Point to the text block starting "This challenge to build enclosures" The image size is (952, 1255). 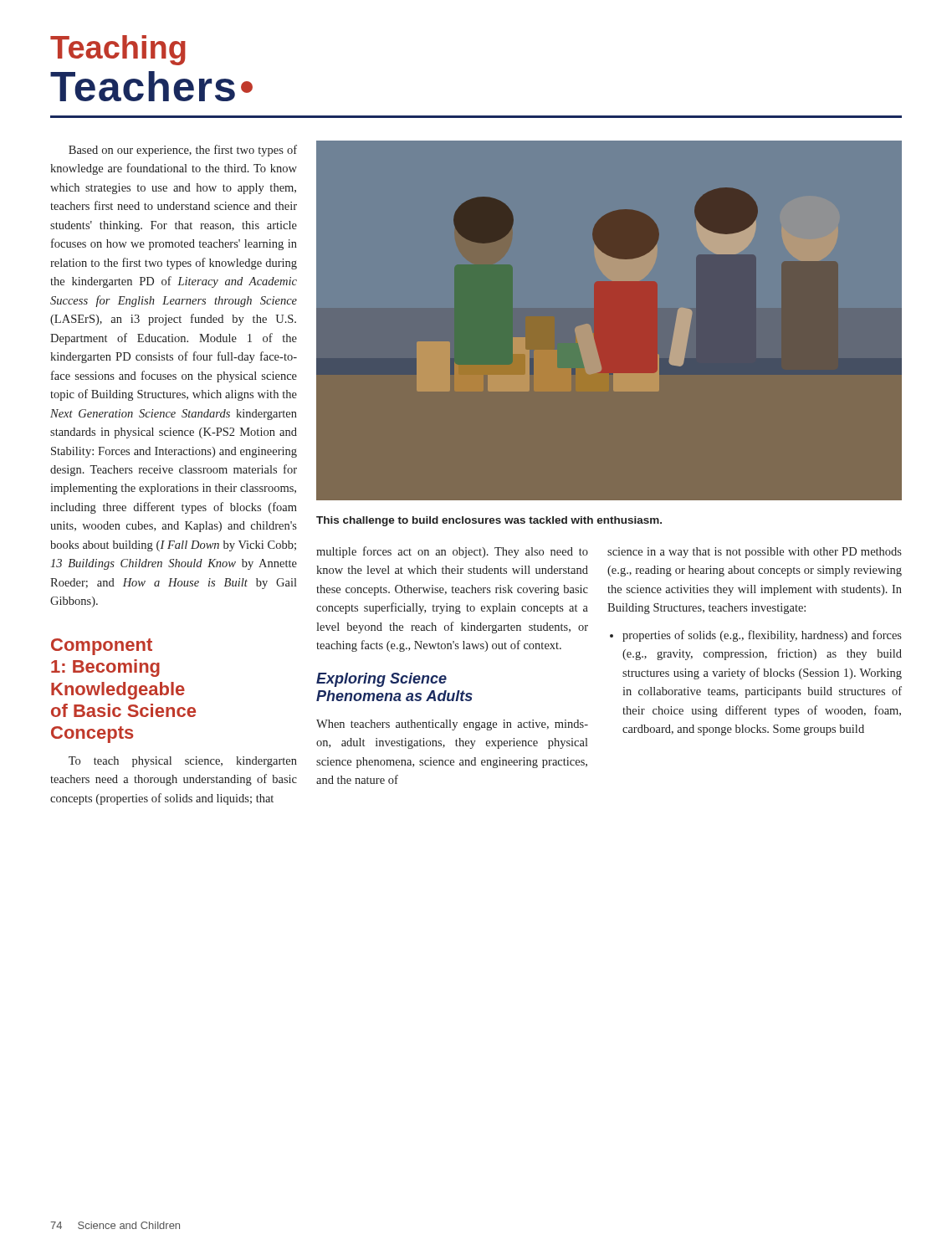coord(609,520)
